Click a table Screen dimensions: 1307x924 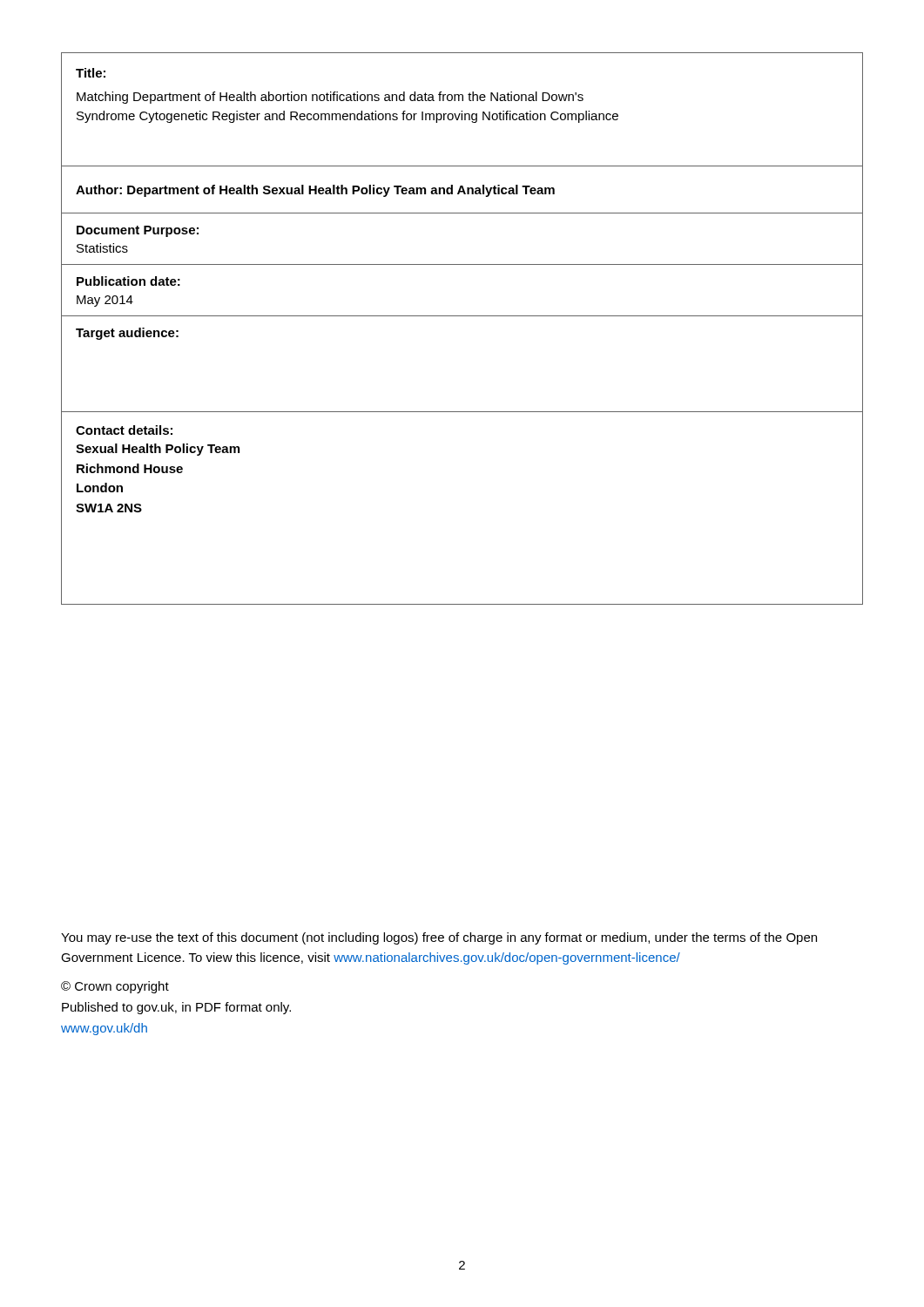462,329
